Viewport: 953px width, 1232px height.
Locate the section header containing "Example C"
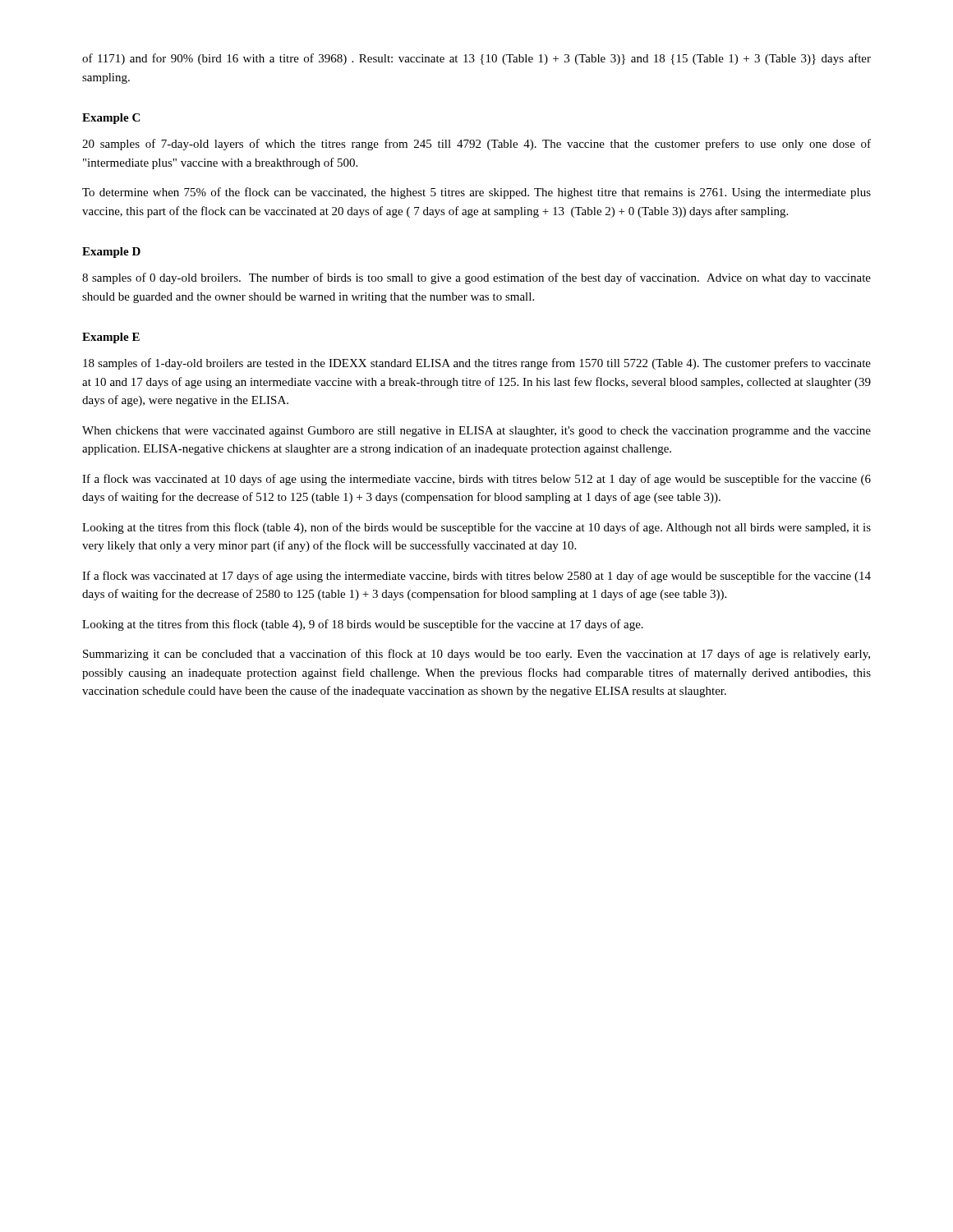click(111, 117)
